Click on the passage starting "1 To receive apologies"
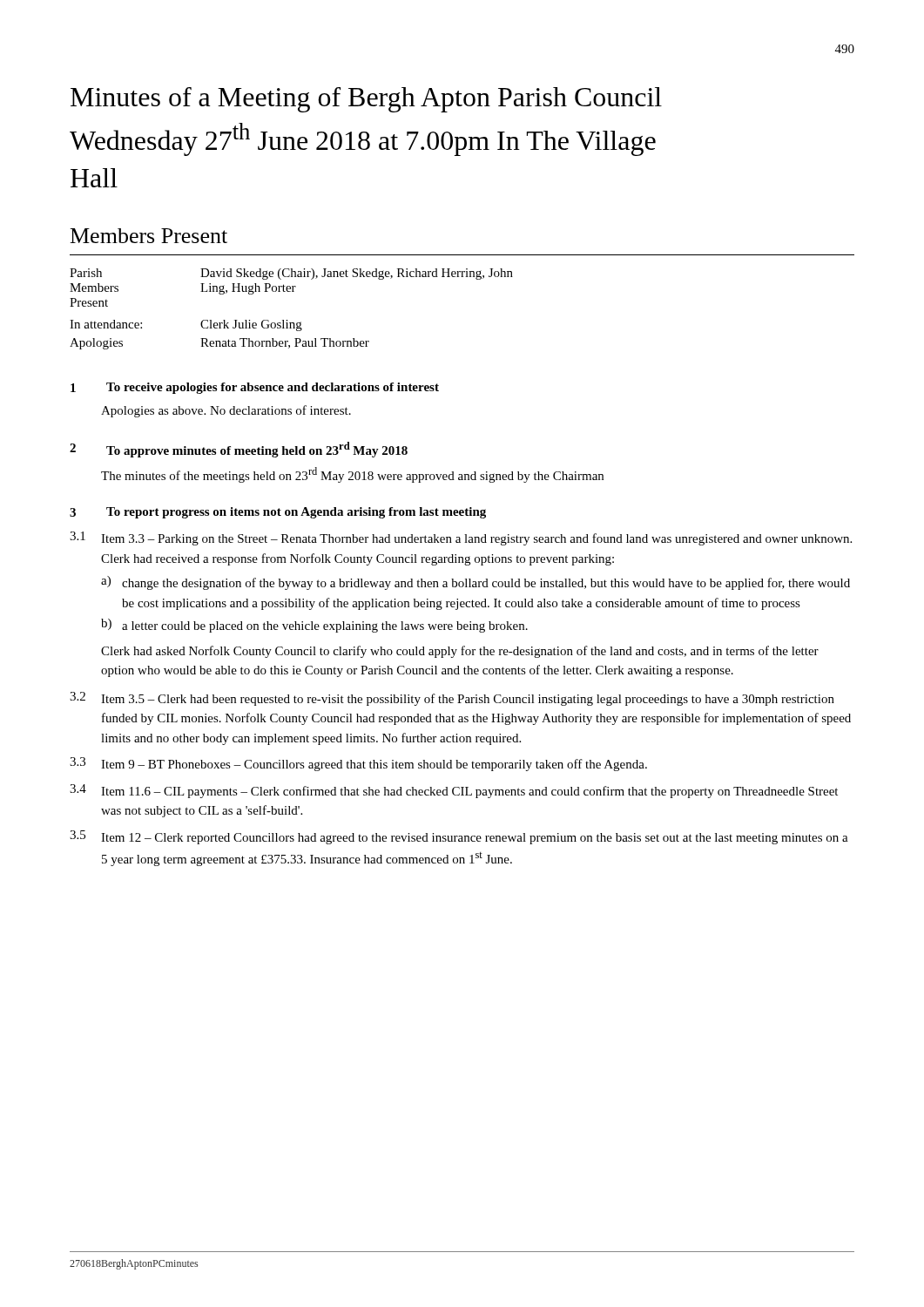 point(254,388)
